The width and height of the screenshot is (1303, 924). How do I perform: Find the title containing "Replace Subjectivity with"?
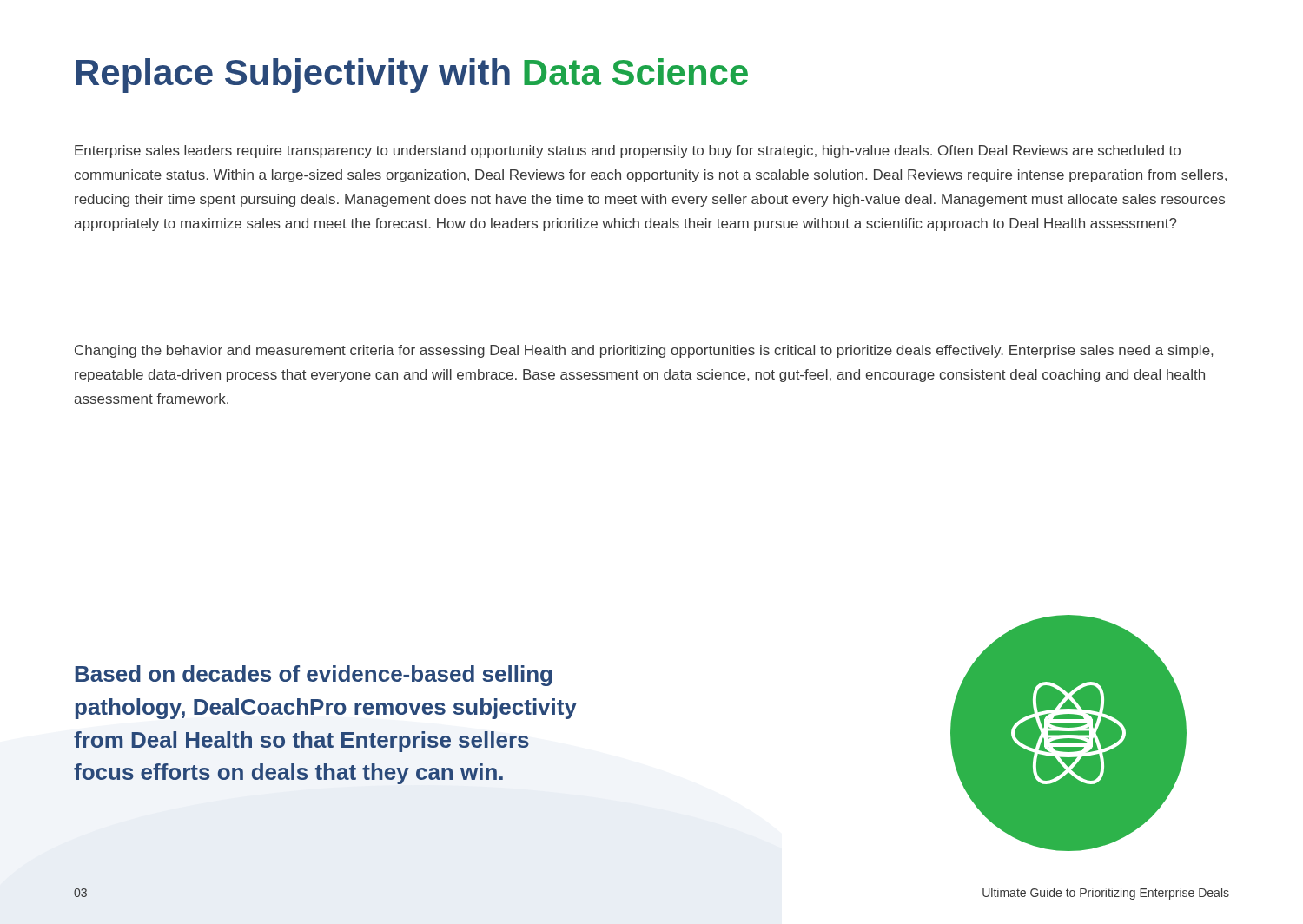652,73
